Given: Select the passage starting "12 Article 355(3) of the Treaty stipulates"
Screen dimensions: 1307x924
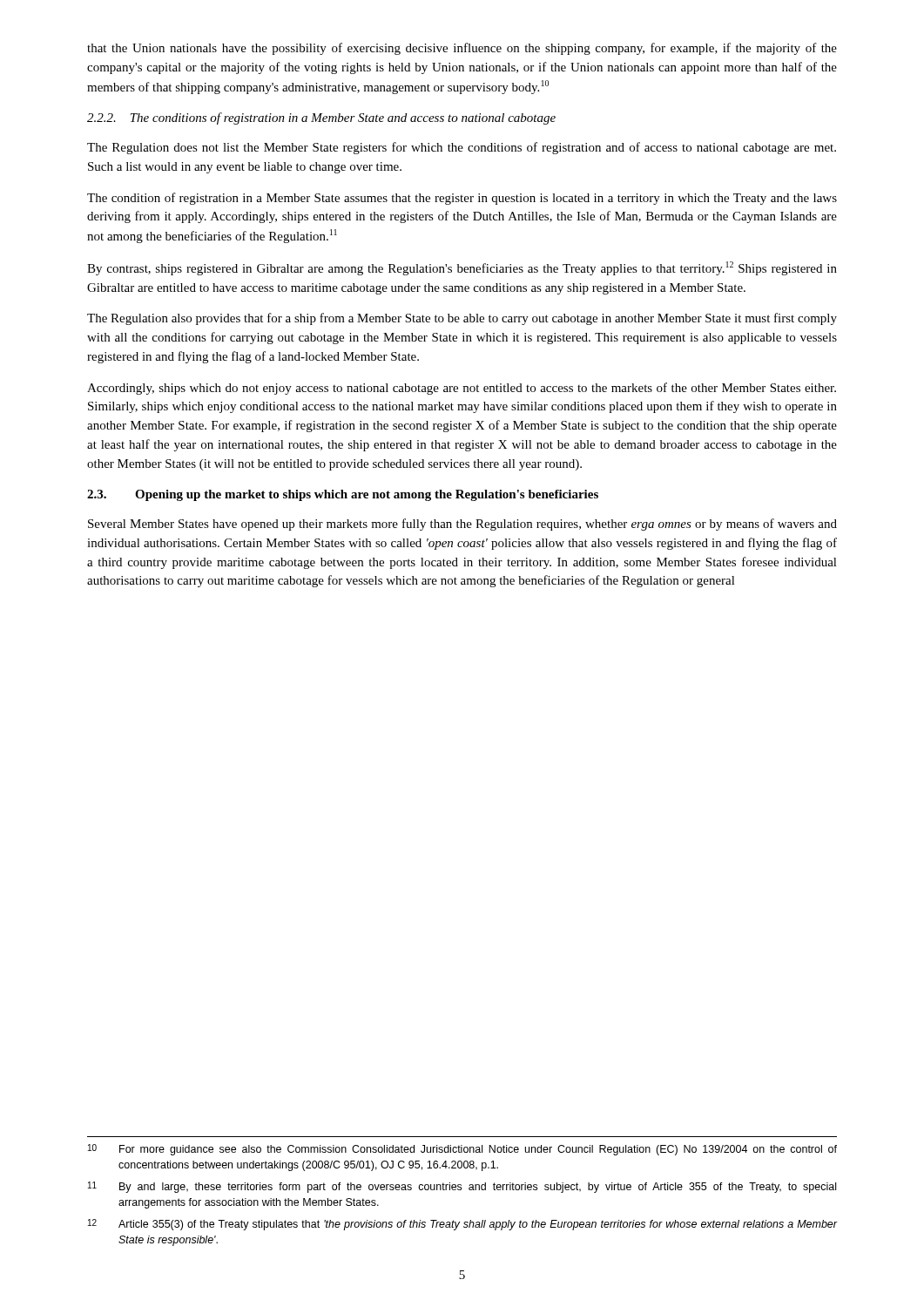Looking at the screenshot, I should tap(462, 1233).
